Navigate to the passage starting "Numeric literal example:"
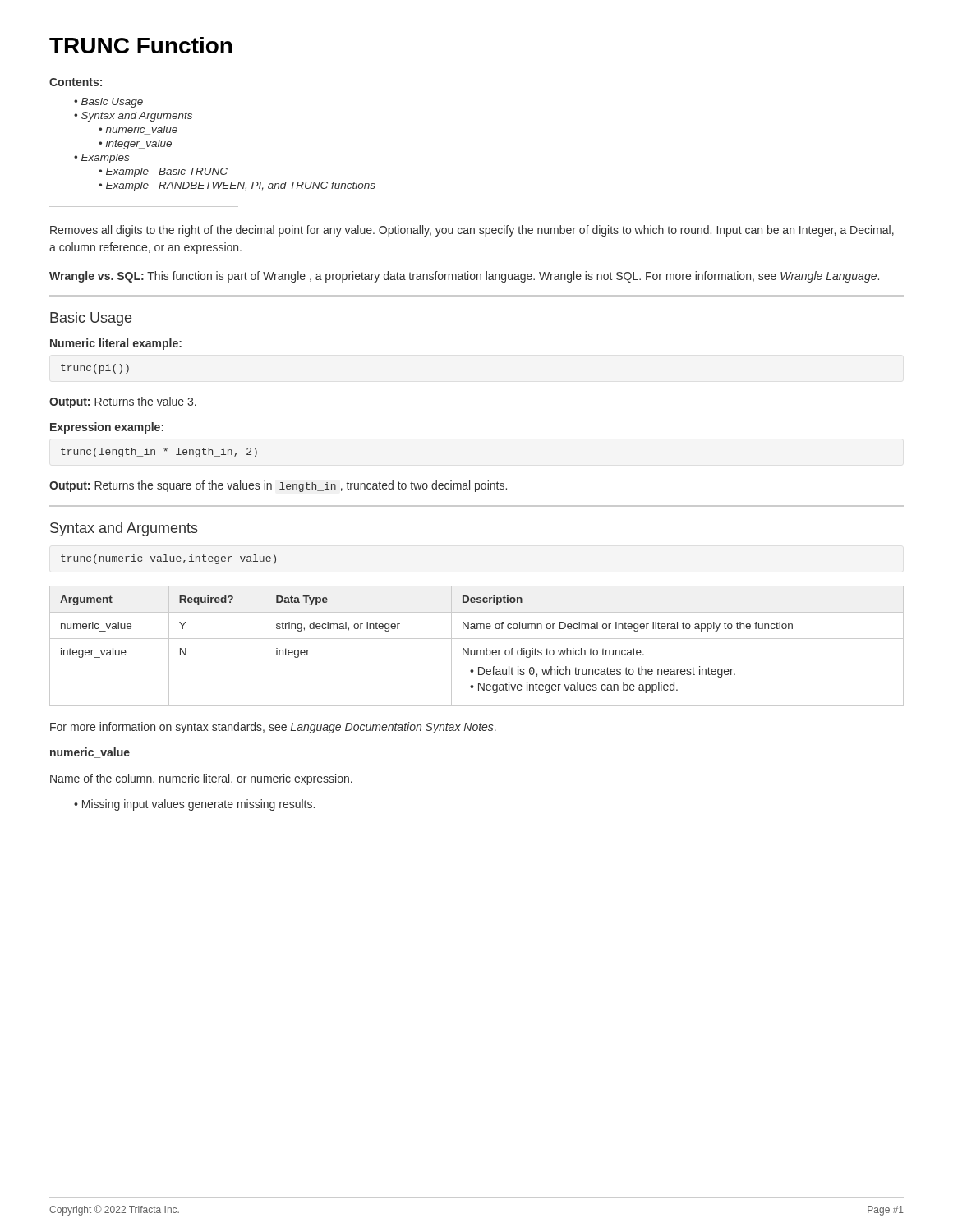This screenshot has width=953, height=1232. pyautogui.click(x=116, y=344)
